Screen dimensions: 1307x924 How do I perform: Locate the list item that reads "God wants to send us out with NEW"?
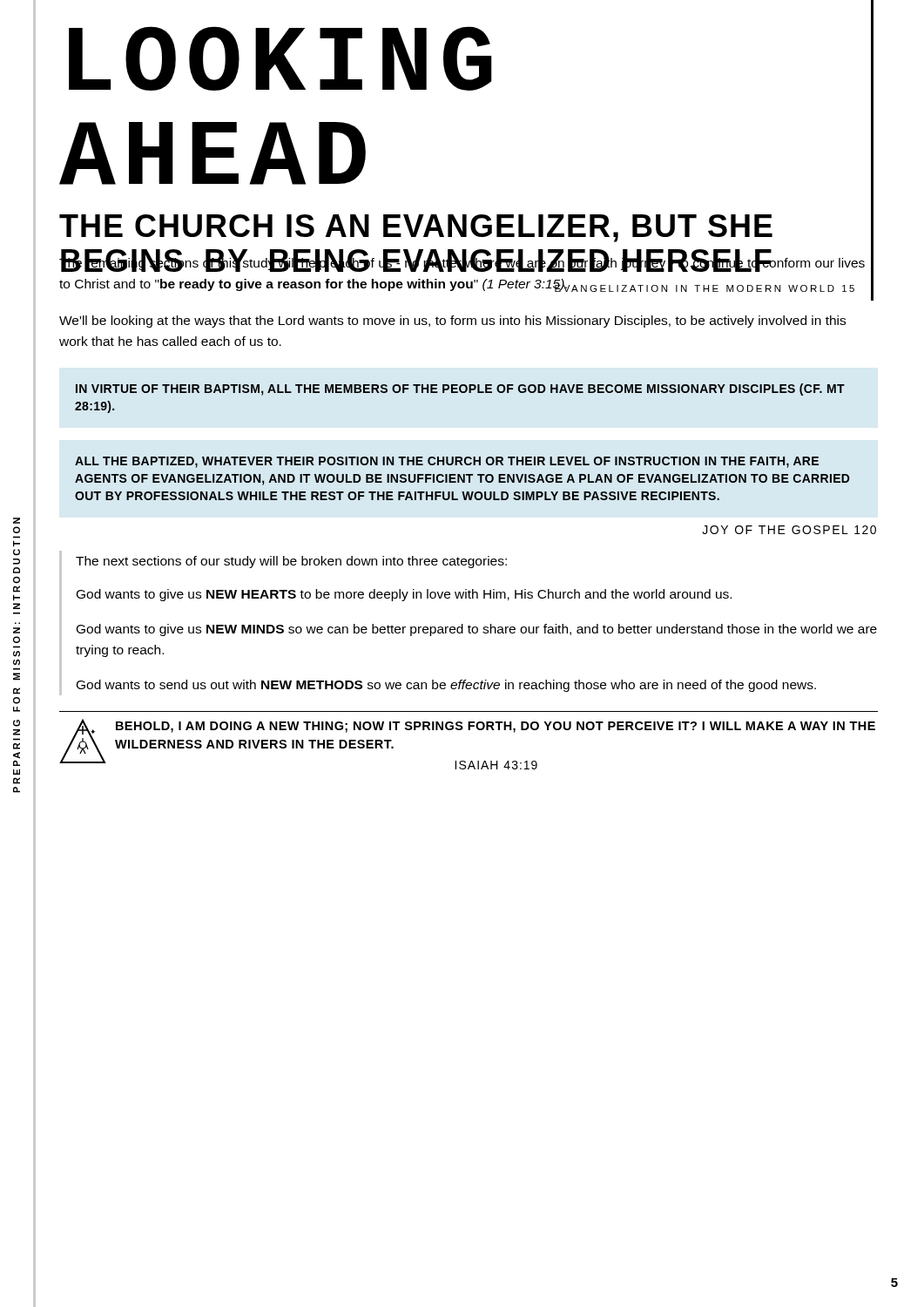(x=477, y=685)
